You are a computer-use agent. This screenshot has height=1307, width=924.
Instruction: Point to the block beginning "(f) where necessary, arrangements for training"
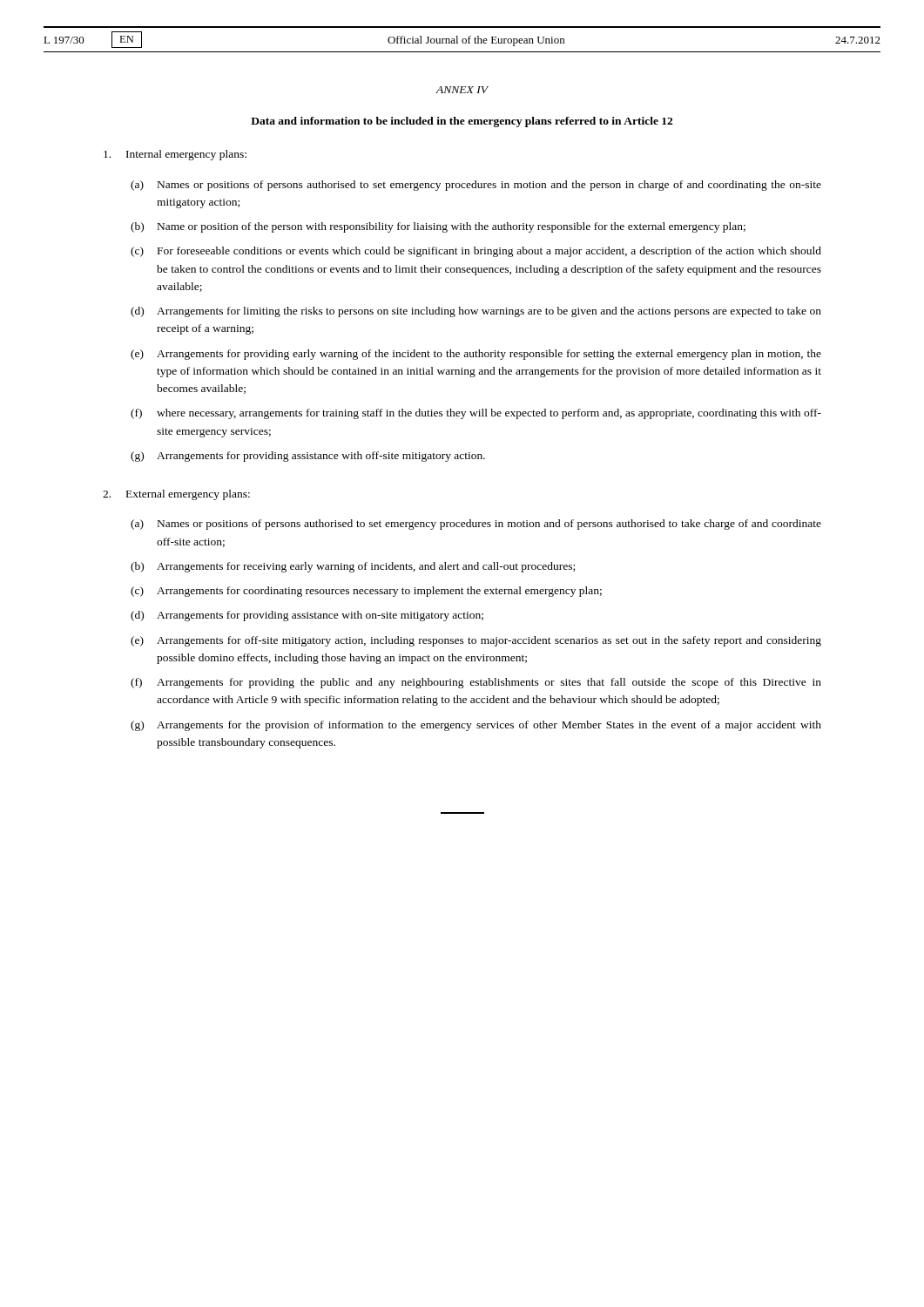(476, 422)
